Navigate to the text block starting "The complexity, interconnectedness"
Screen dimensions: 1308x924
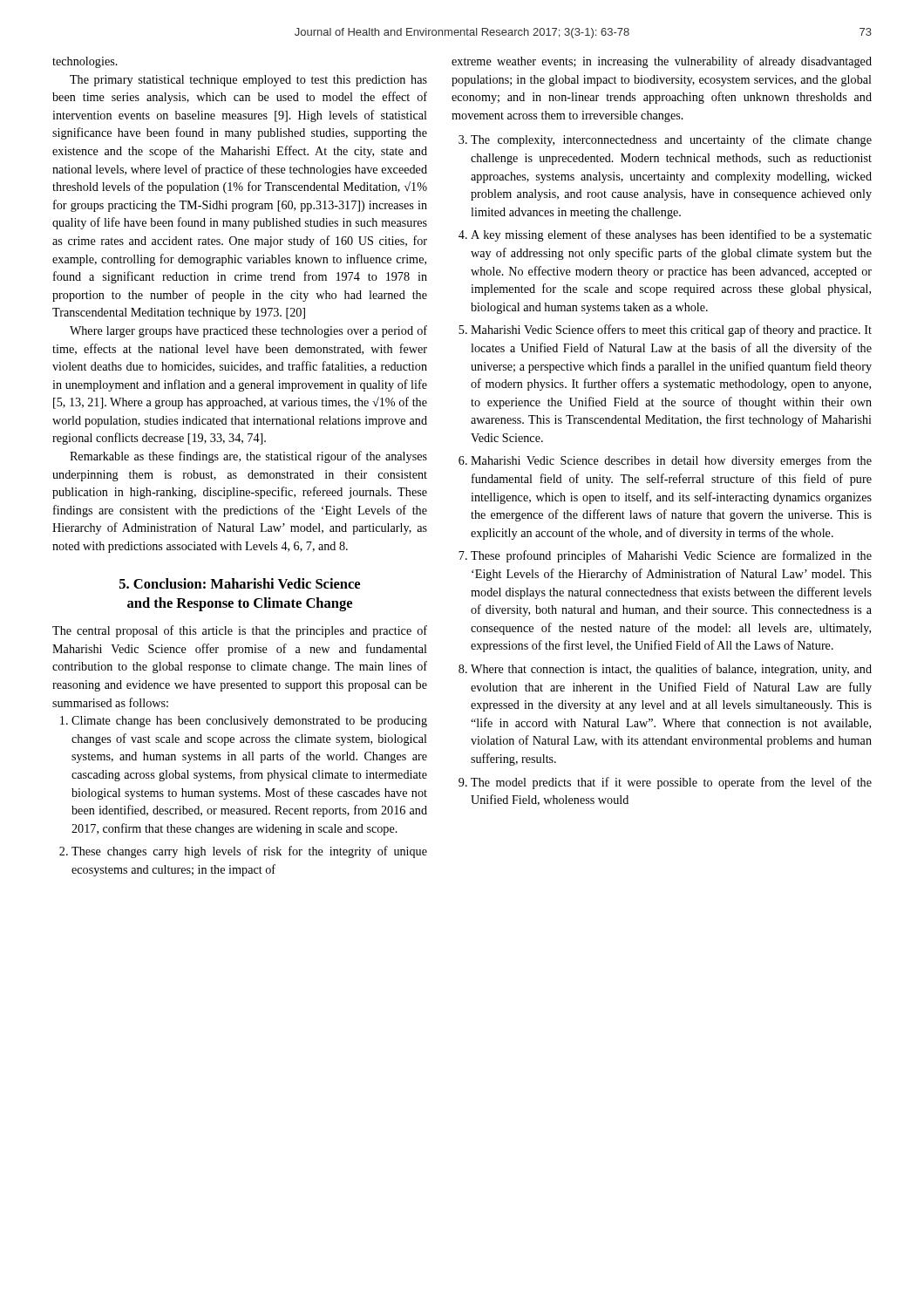671,176
